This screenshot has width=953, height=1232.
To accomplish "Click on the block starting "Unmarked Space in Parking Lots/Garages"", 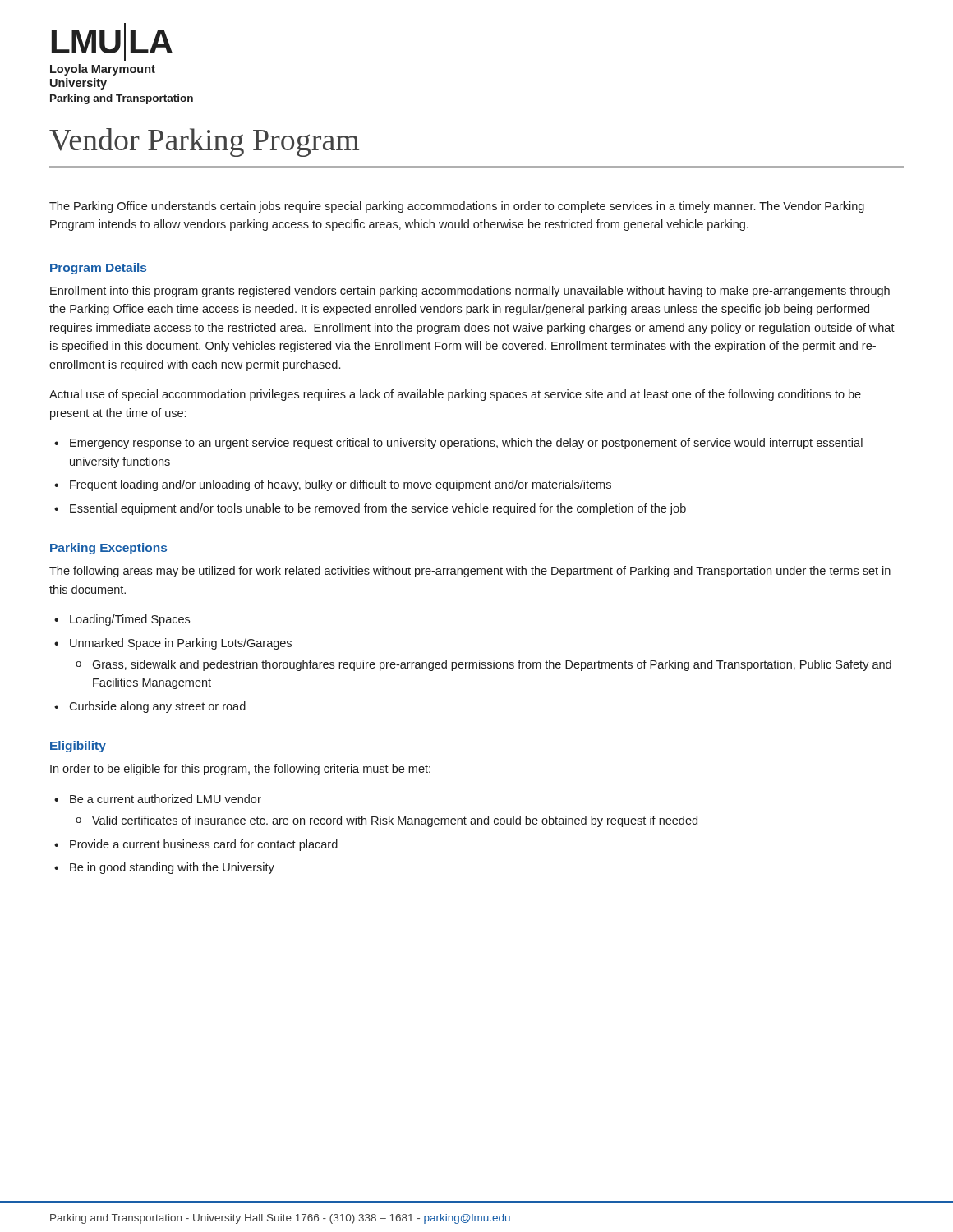I will 486,664.
